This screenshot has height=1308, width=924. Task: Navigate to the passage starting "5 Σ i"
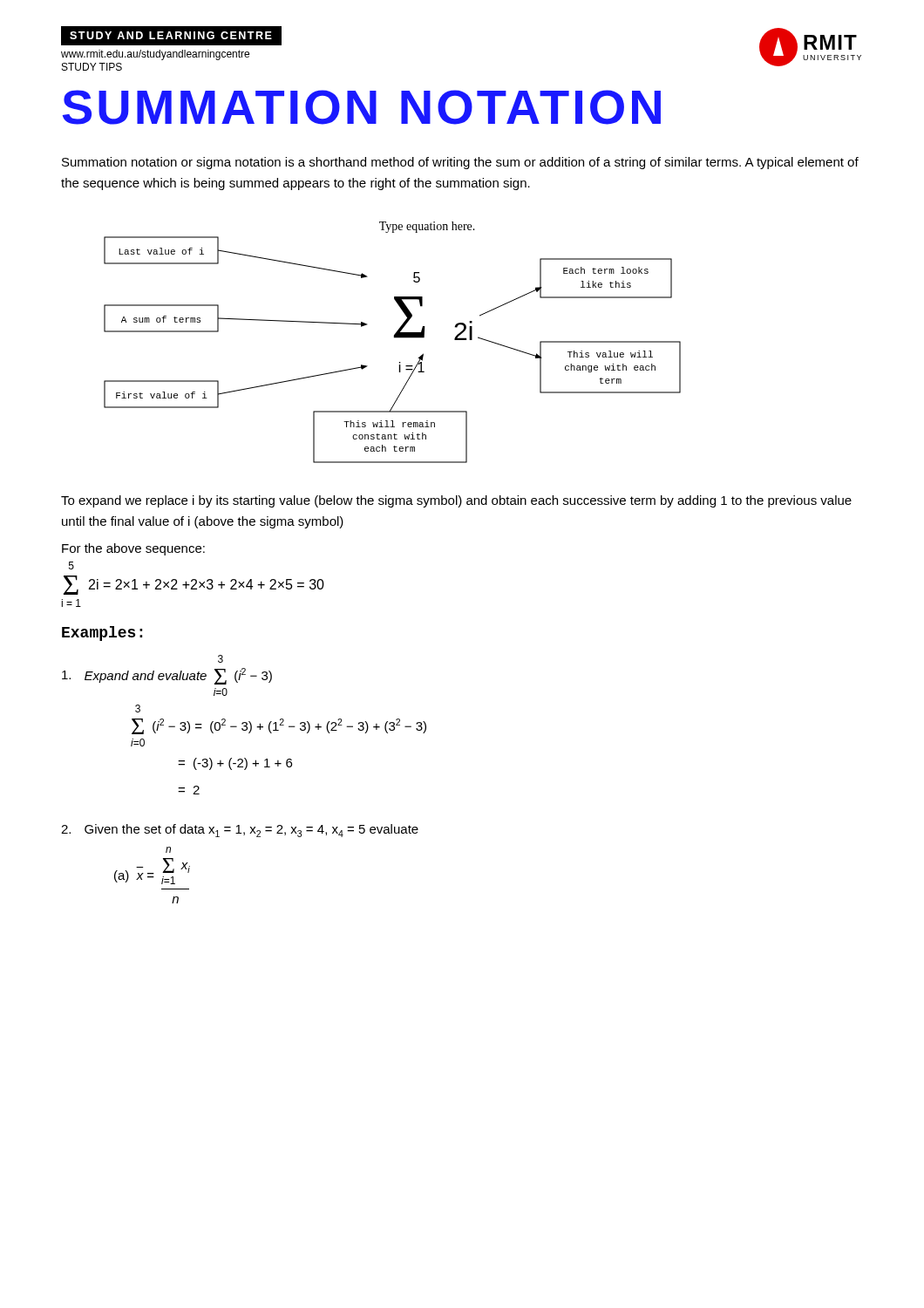click(x=193, y=585)
